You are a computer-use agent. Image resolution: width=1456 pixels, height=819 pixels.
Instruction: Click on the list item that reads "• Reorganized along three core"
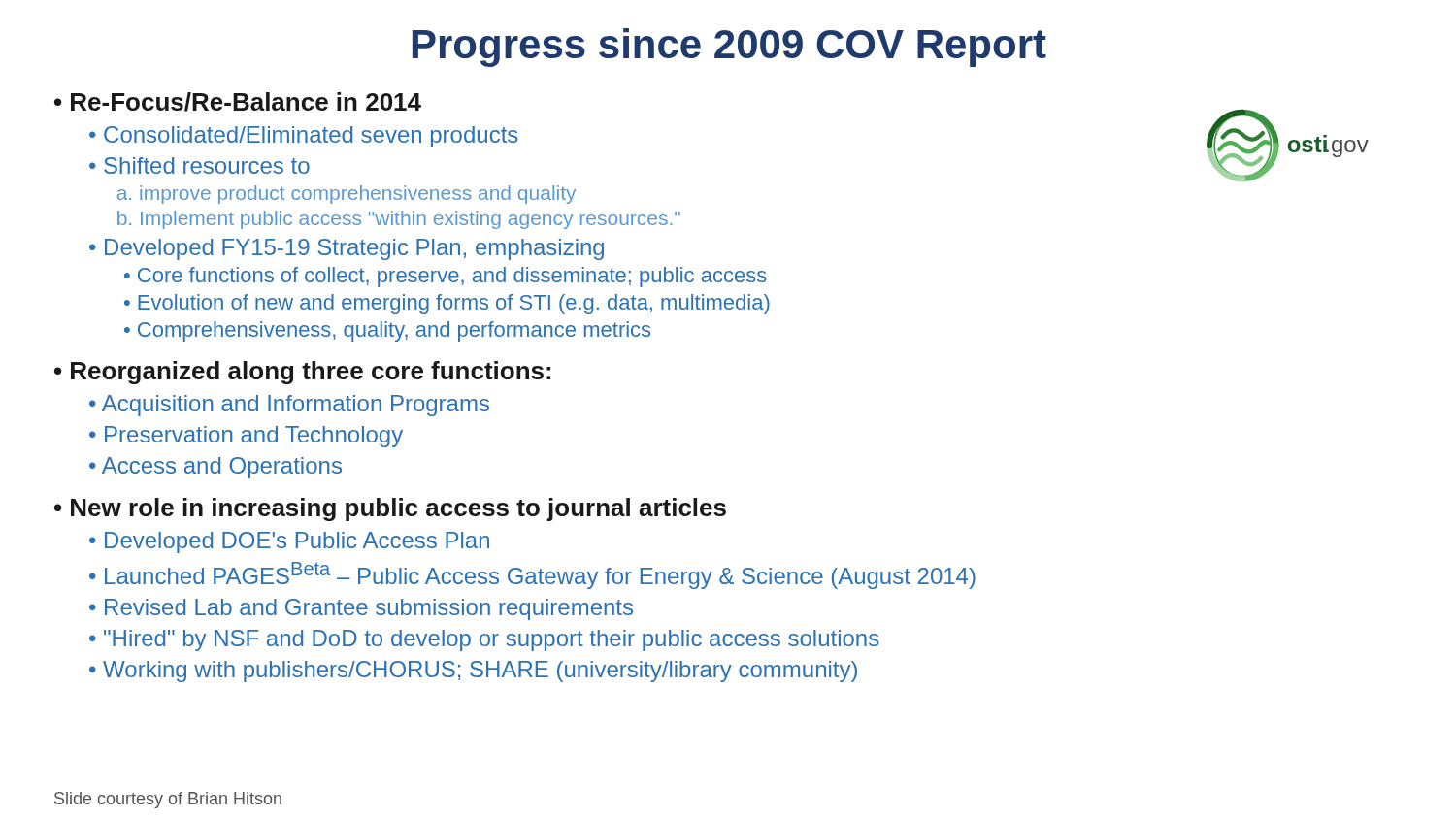pyautogui.click(x=302, y=373)
